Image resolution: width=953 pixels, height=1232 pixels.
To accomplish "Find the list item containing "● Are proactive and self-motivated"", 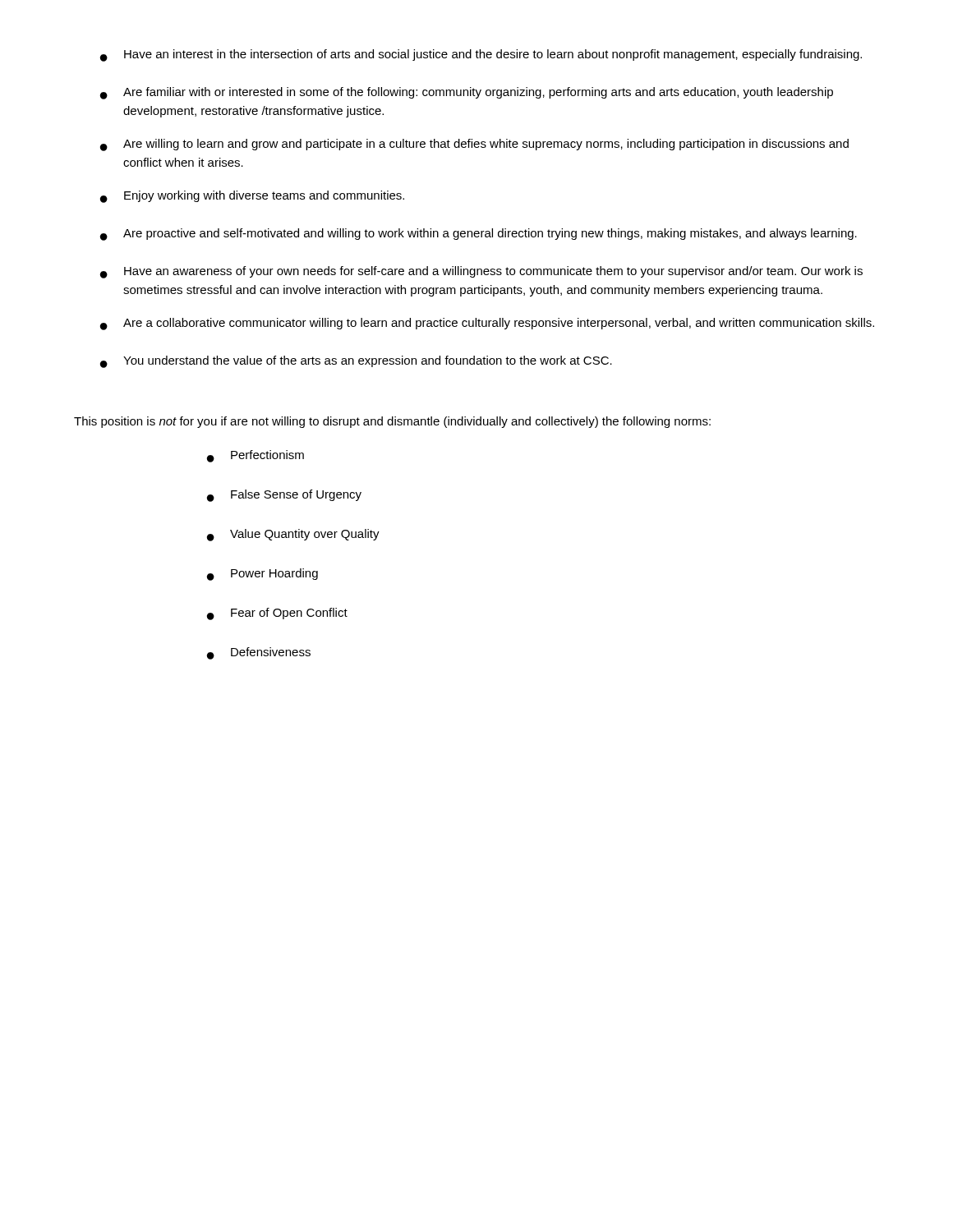I will pos(478,236).
